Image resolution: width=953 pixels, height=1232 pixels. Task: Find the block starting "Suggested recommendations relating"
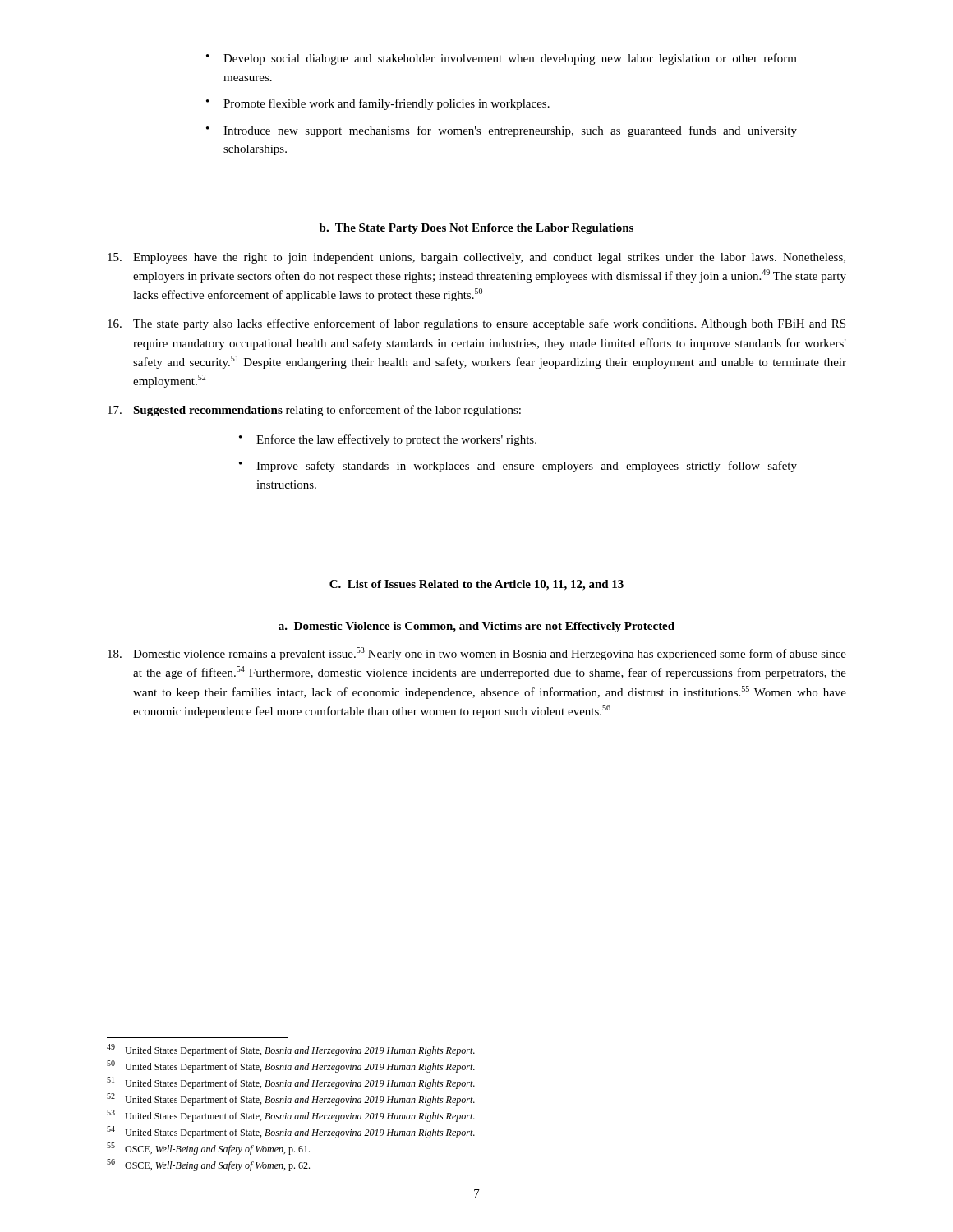coord(476,411)
